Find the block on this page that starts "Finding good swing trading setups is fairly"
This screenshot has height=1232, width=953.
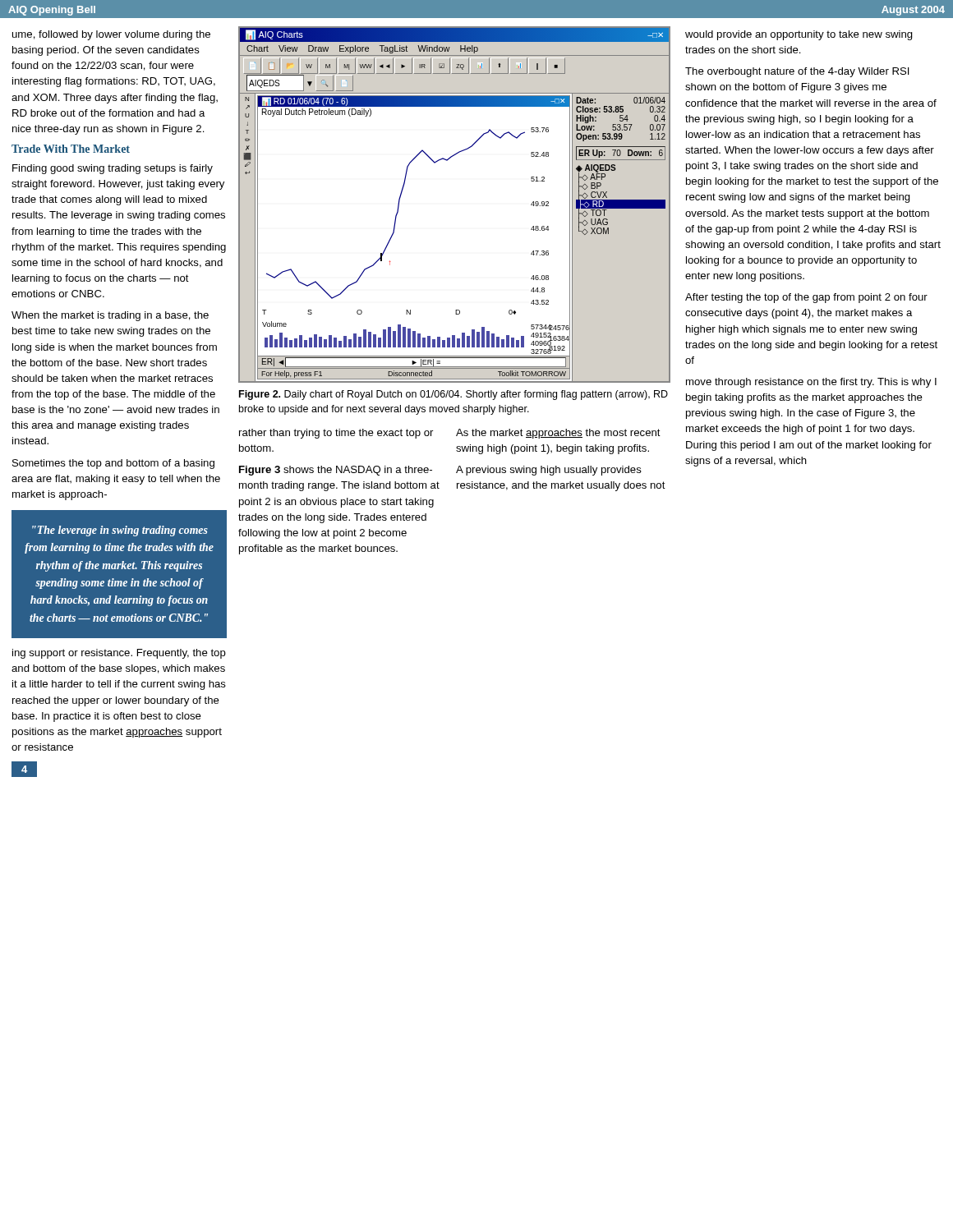[119, 231]
